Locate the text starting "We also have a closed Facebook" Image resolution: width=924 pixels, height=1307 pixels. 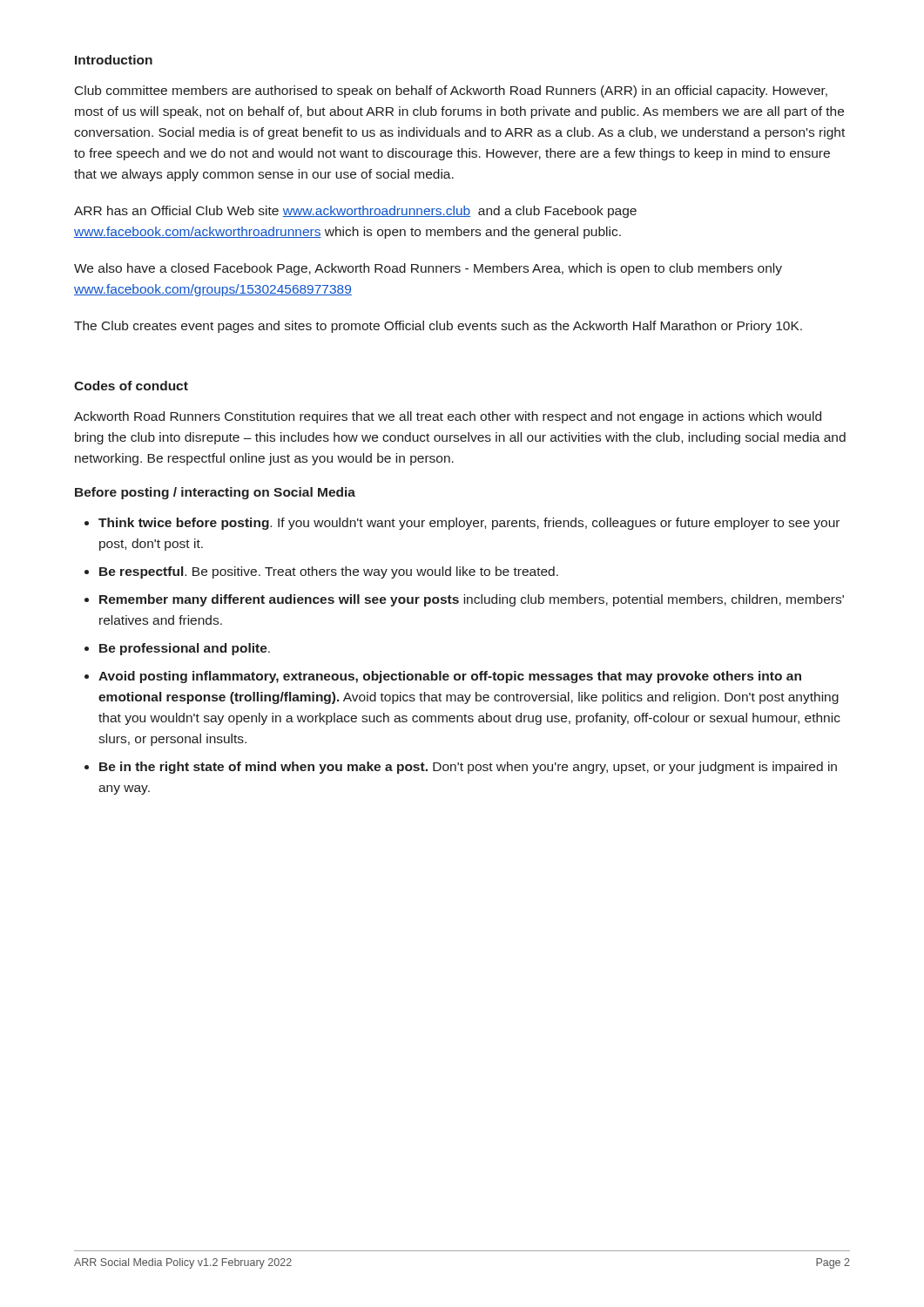428,279
